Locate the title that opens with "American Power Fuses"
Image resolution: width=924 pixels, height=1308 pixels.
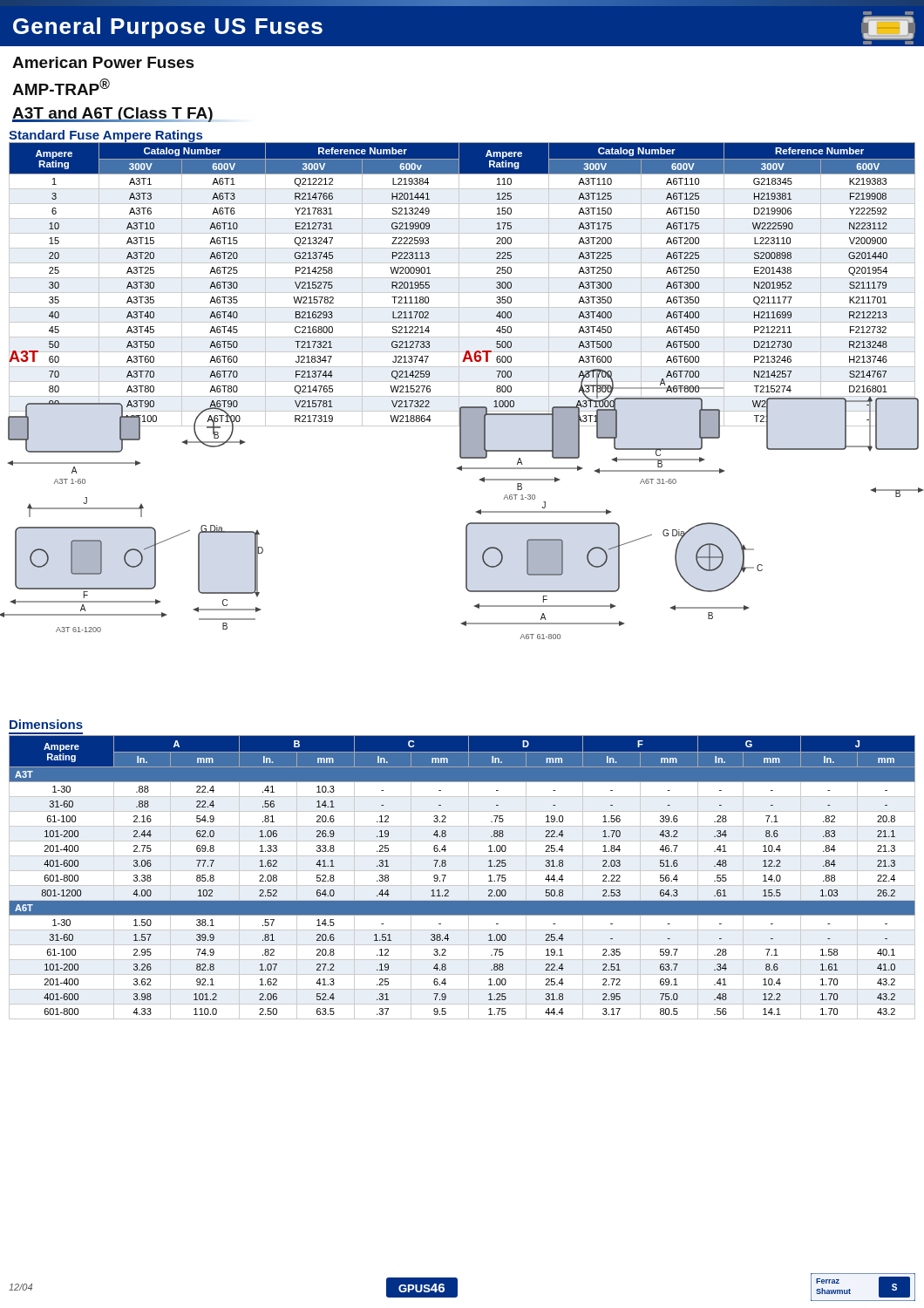tap(113, 88)
